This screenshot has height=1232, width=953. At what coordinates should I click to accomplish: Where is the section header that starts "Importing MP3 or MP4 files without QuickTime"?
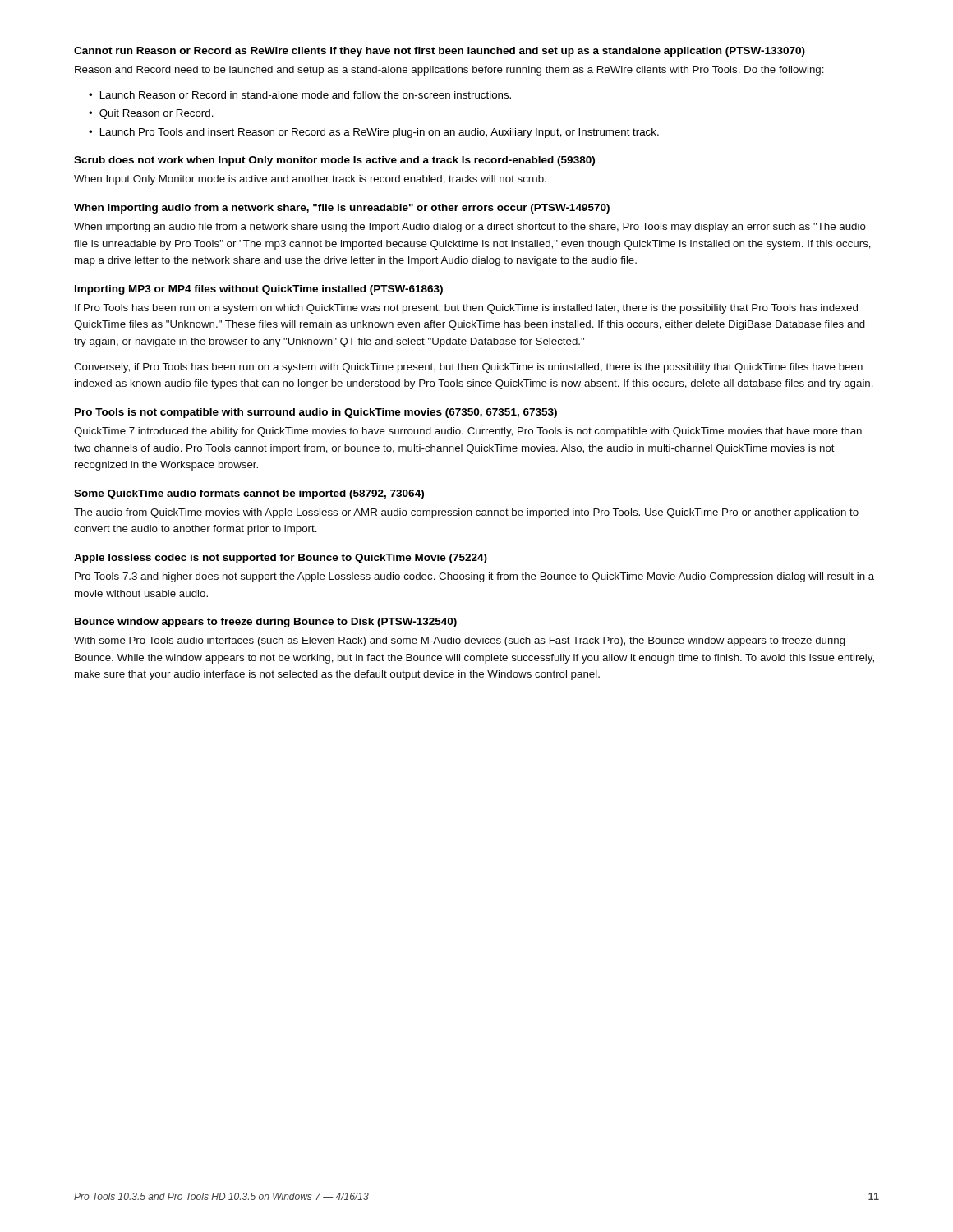(259, 289)
